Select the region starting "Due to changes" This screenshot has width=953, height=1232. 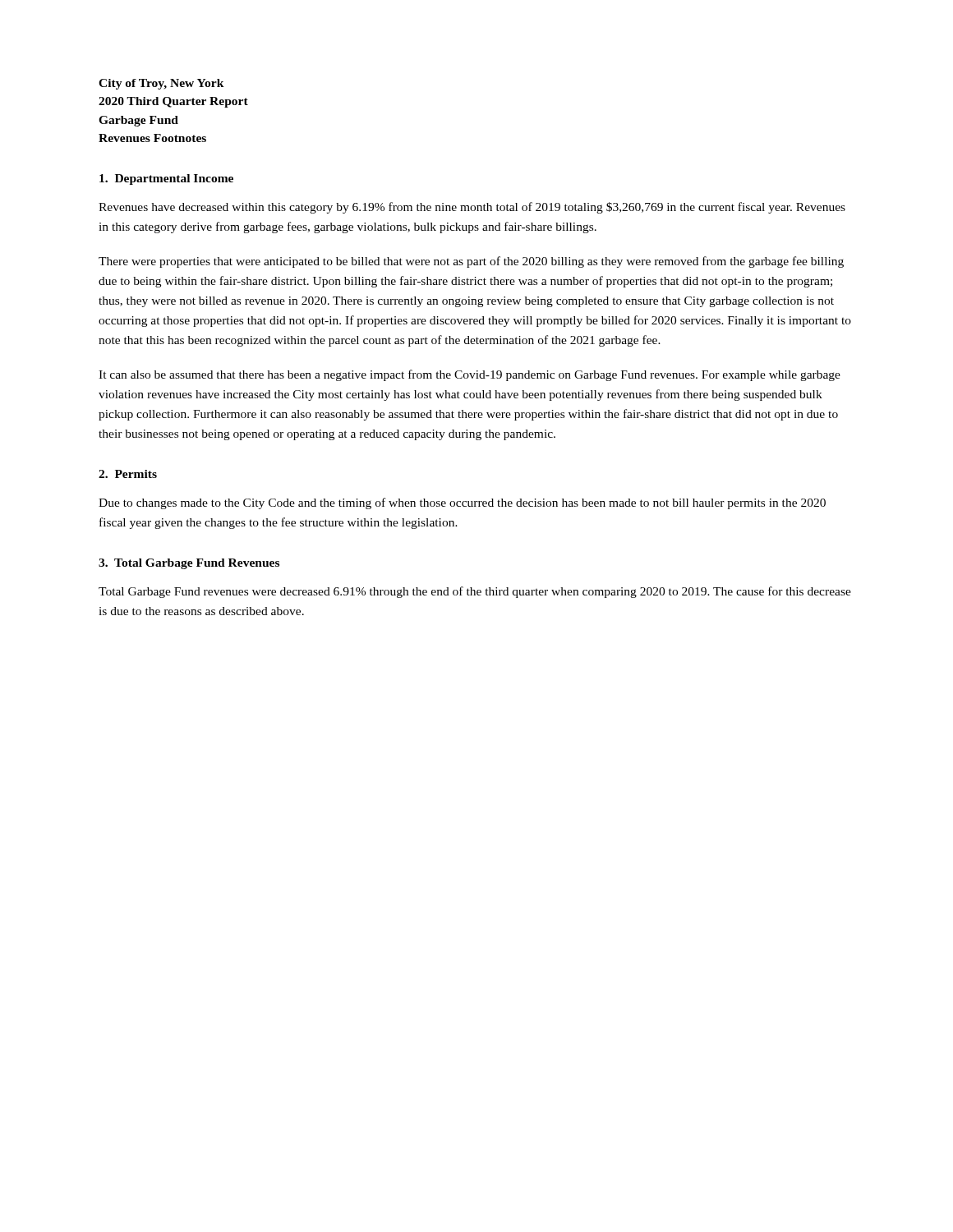(462, 512)
